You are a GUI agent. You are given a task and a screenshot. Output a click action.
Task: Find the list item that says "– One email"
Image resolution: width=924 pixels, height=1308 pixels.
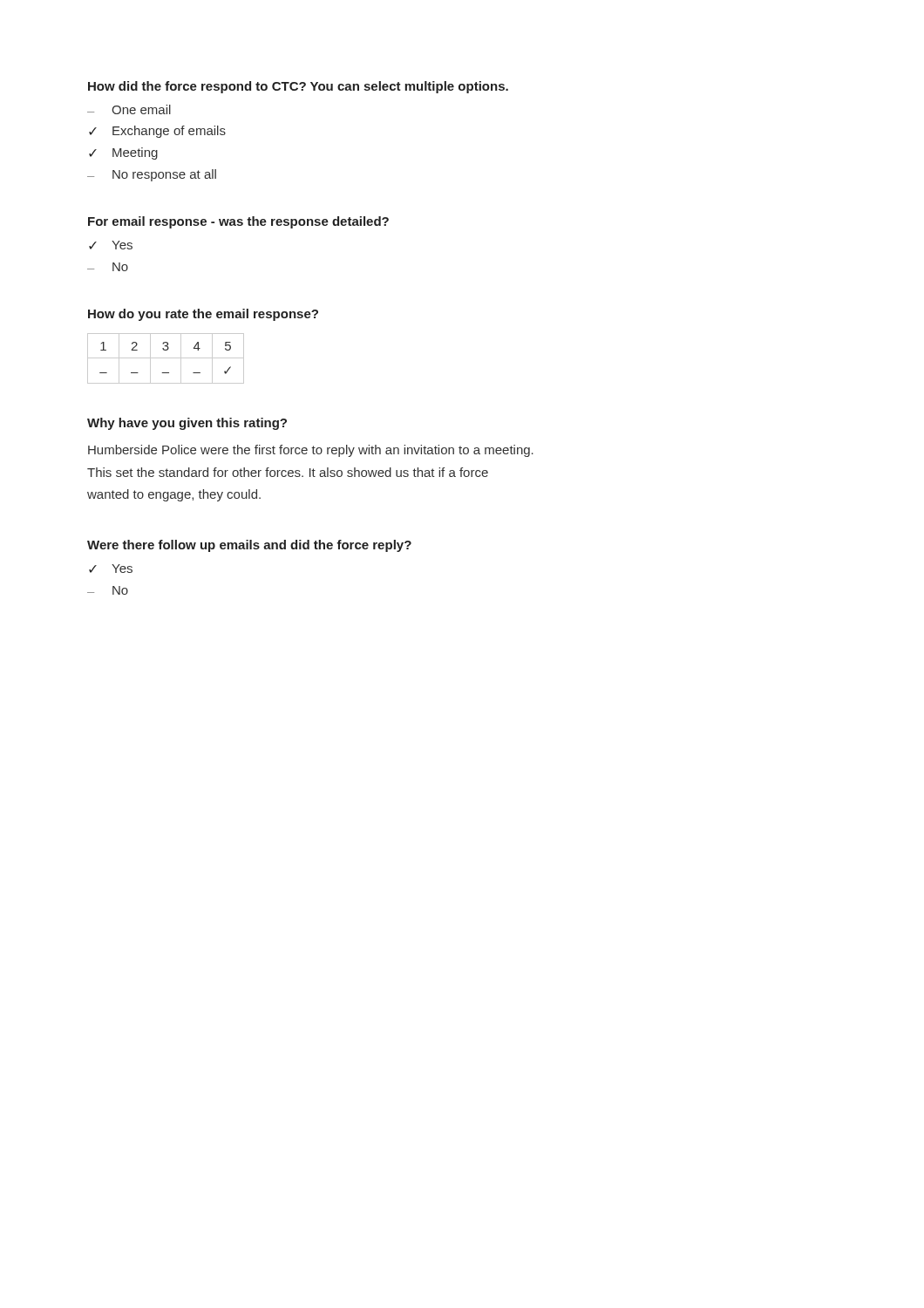click(x=129, y=110)
